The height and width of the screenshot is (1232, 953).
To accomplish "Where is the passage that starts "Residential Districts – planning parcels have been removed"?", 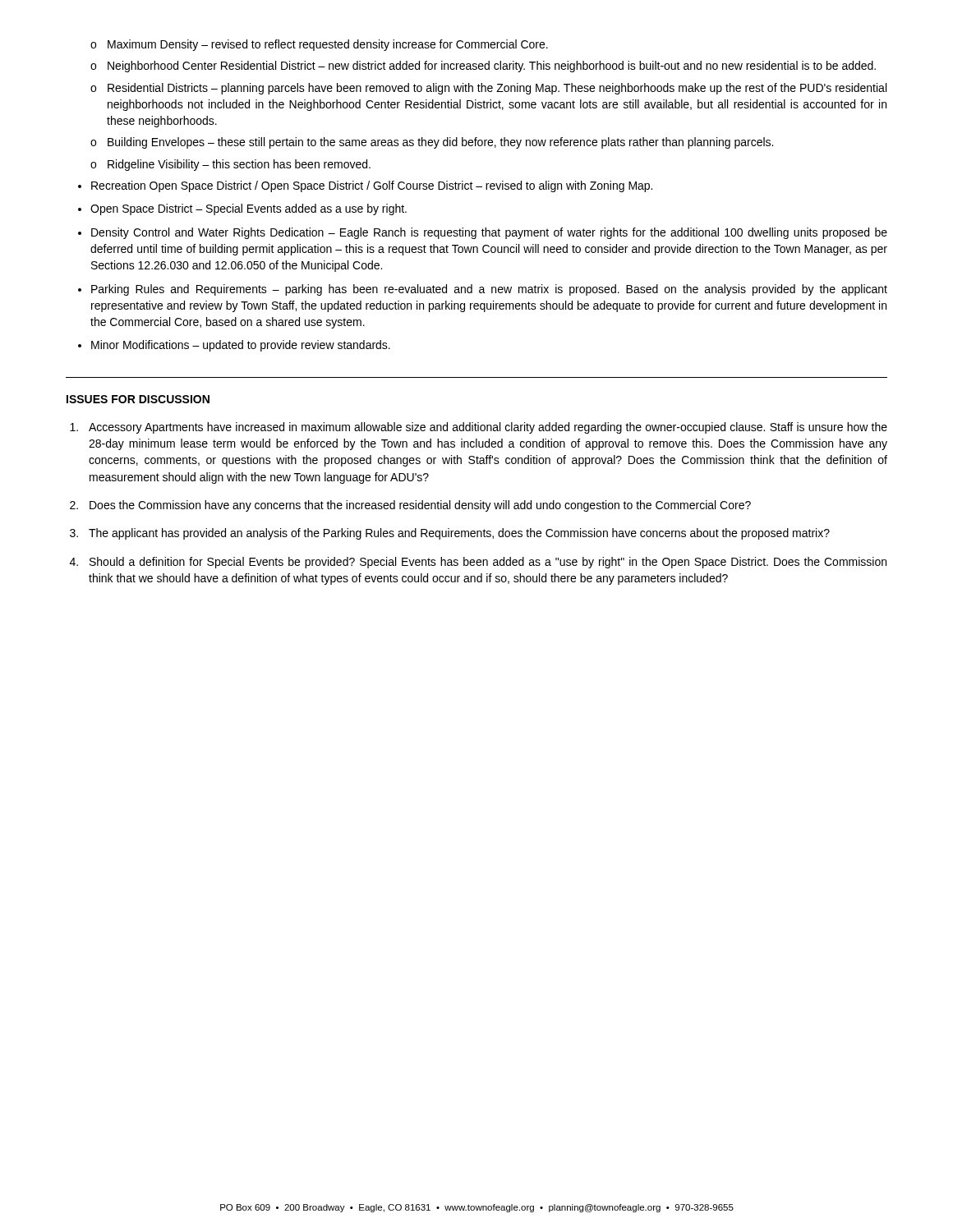I will [489, 104].
